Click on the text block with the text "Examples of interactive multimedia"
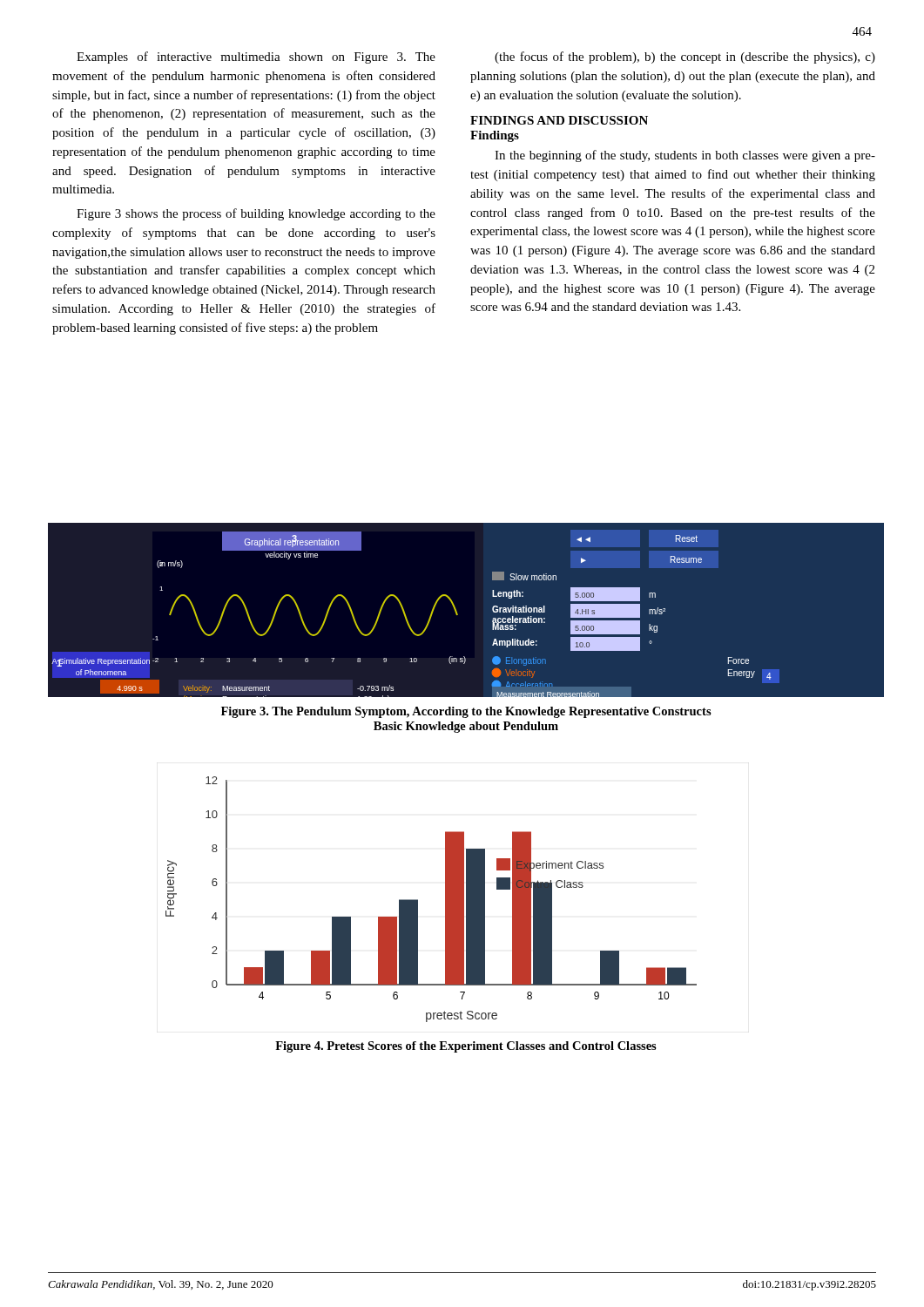This screenshot has height=1307, width=924. point(244,124)
